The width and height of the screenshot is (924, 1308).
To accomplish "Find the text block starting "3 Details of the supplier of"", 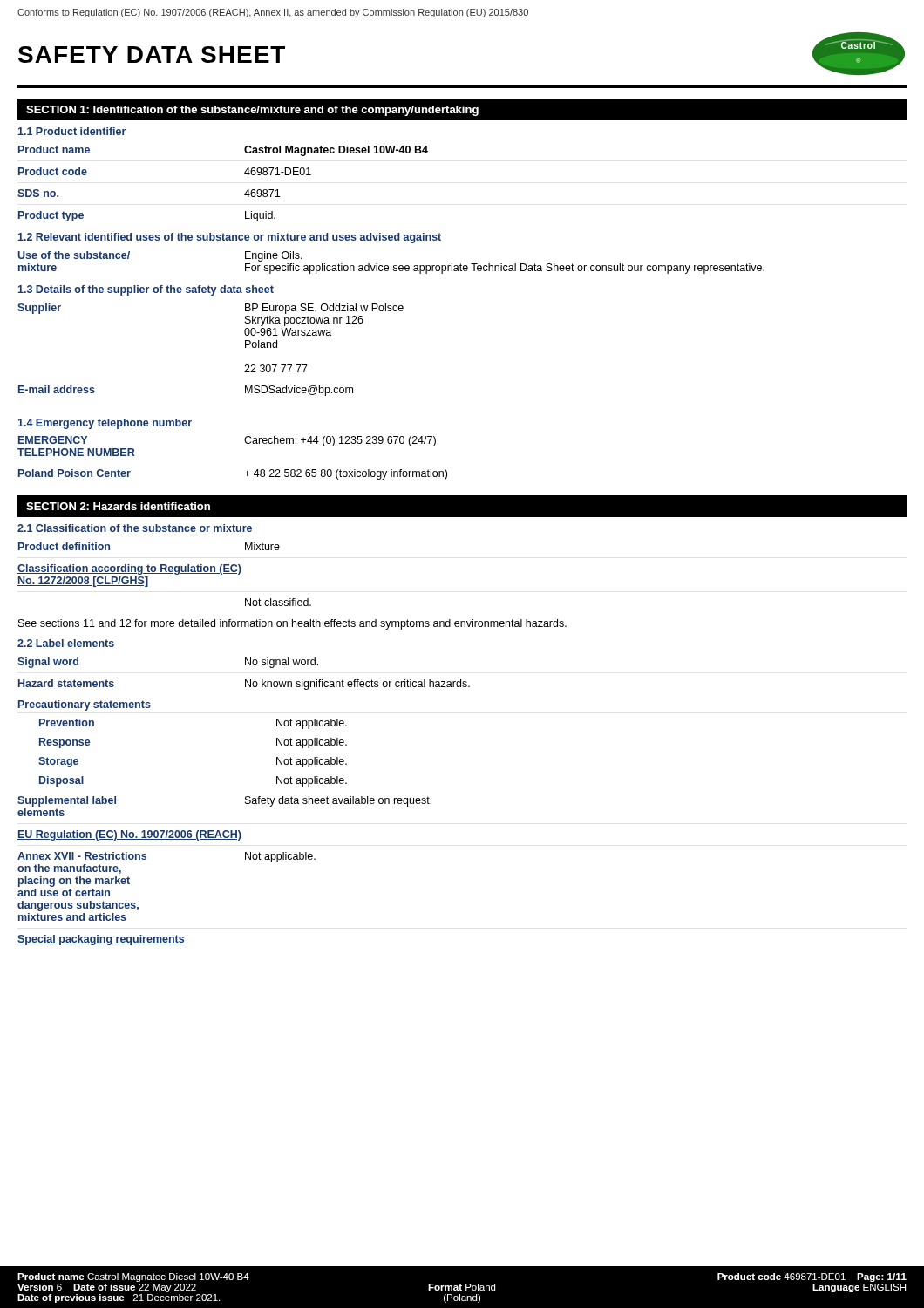I will pyautogui.click(x=146, y=290).
